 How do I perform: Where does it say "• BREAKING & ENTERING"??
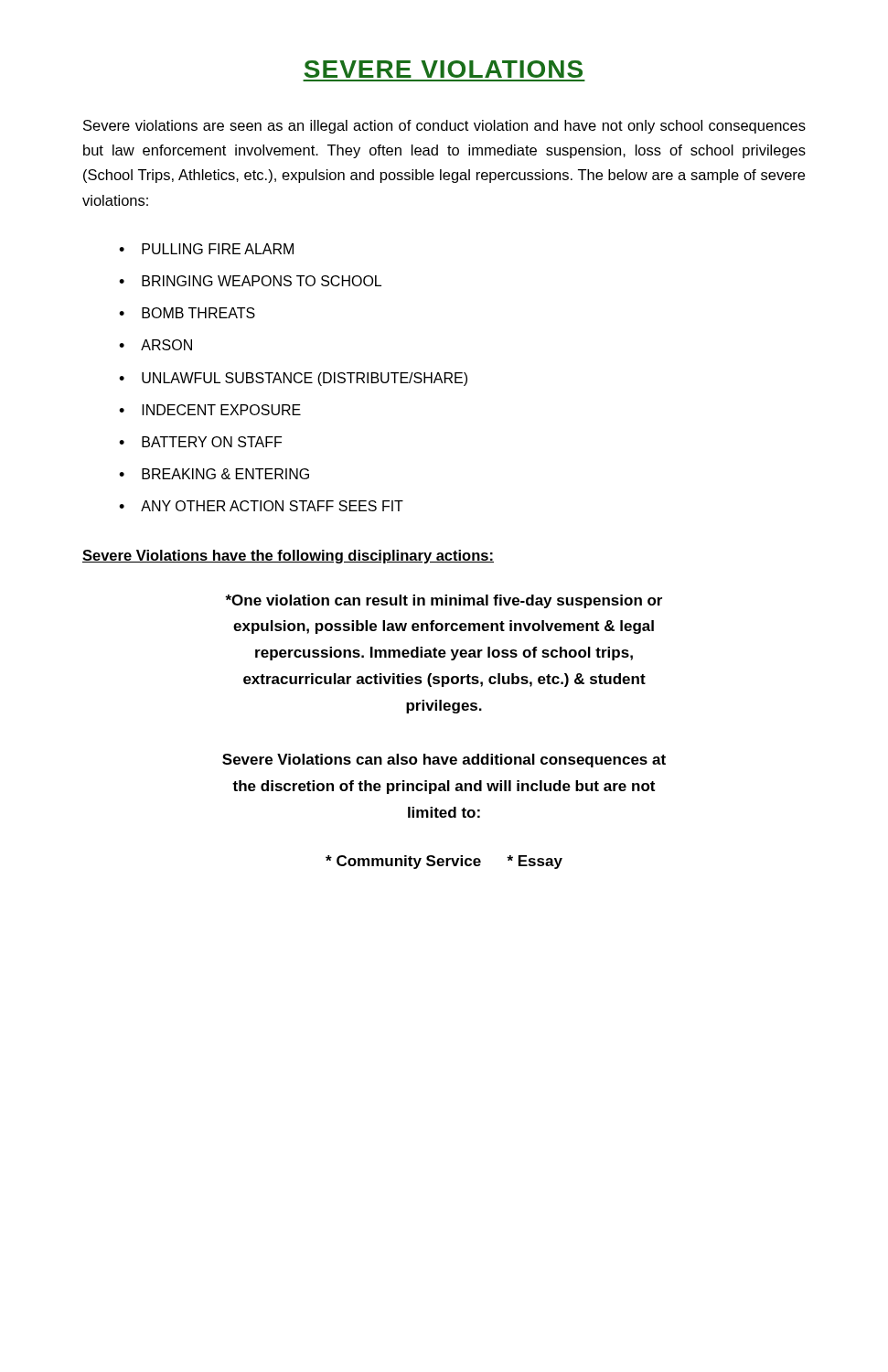[215, 475]
